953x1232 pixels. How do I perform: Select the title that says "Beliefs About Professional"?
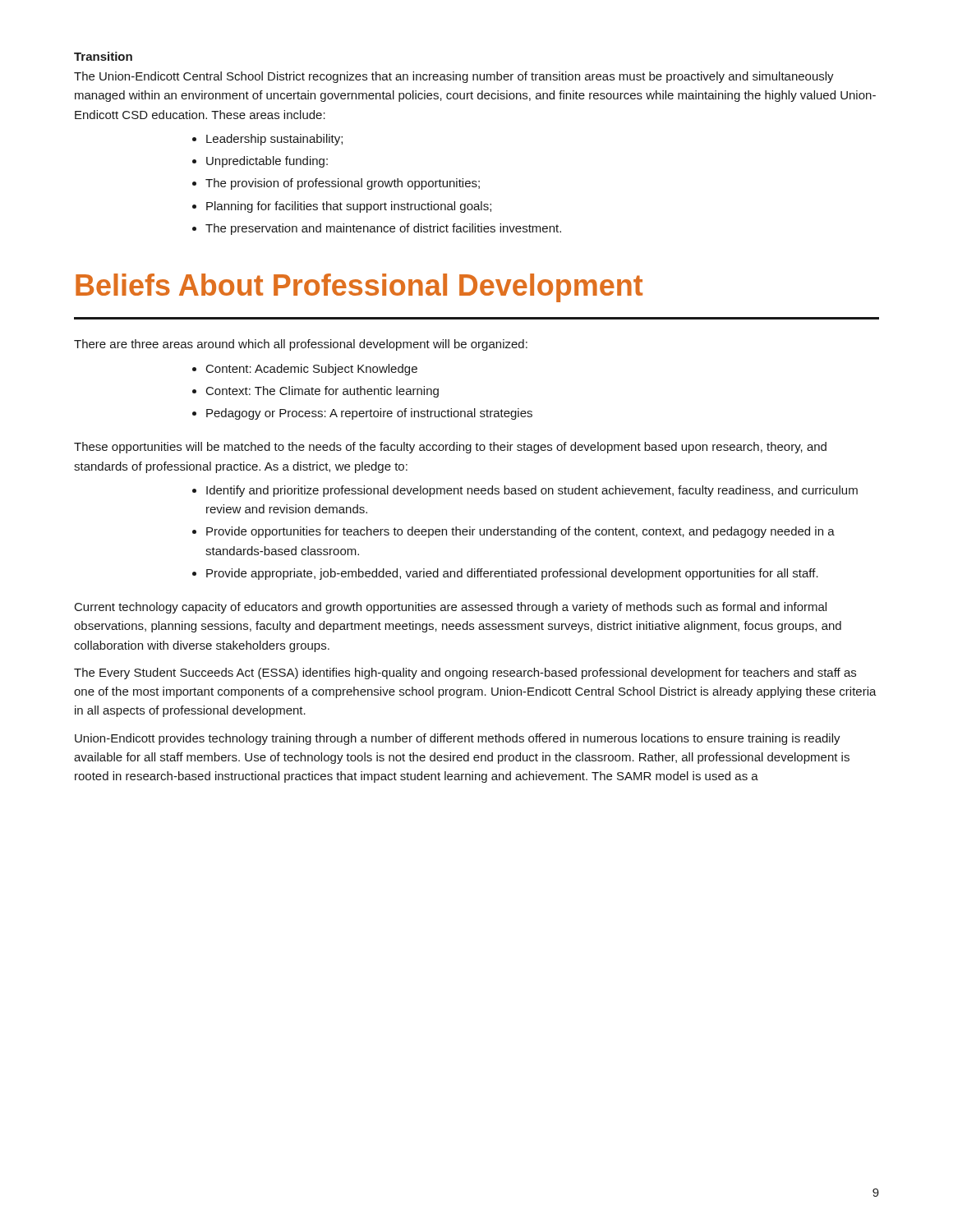pyautogui.click(x=359, y=285)
